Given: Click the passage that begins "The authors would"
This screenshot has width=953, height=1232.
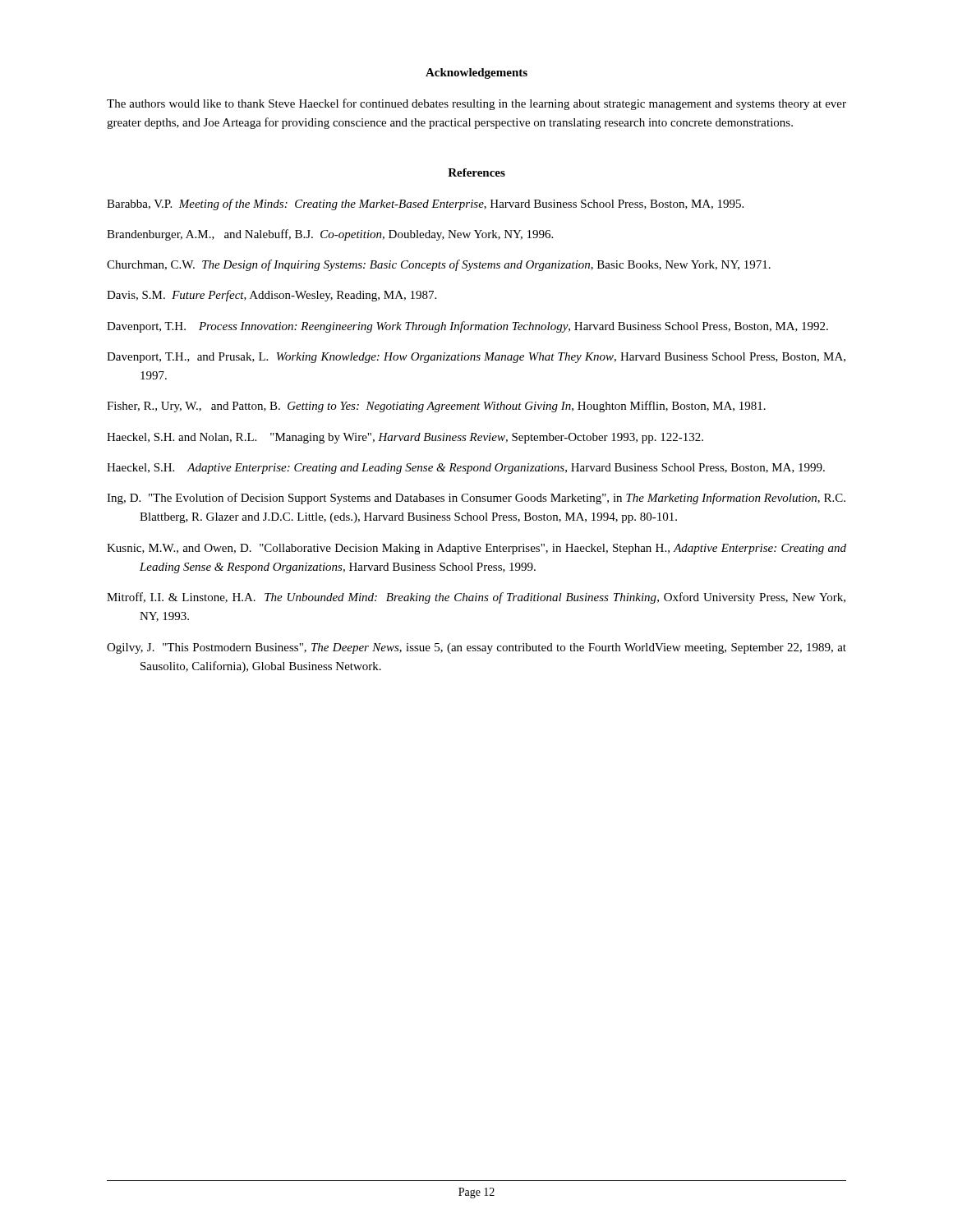Looking at the screenshot, I should (476, 113).
